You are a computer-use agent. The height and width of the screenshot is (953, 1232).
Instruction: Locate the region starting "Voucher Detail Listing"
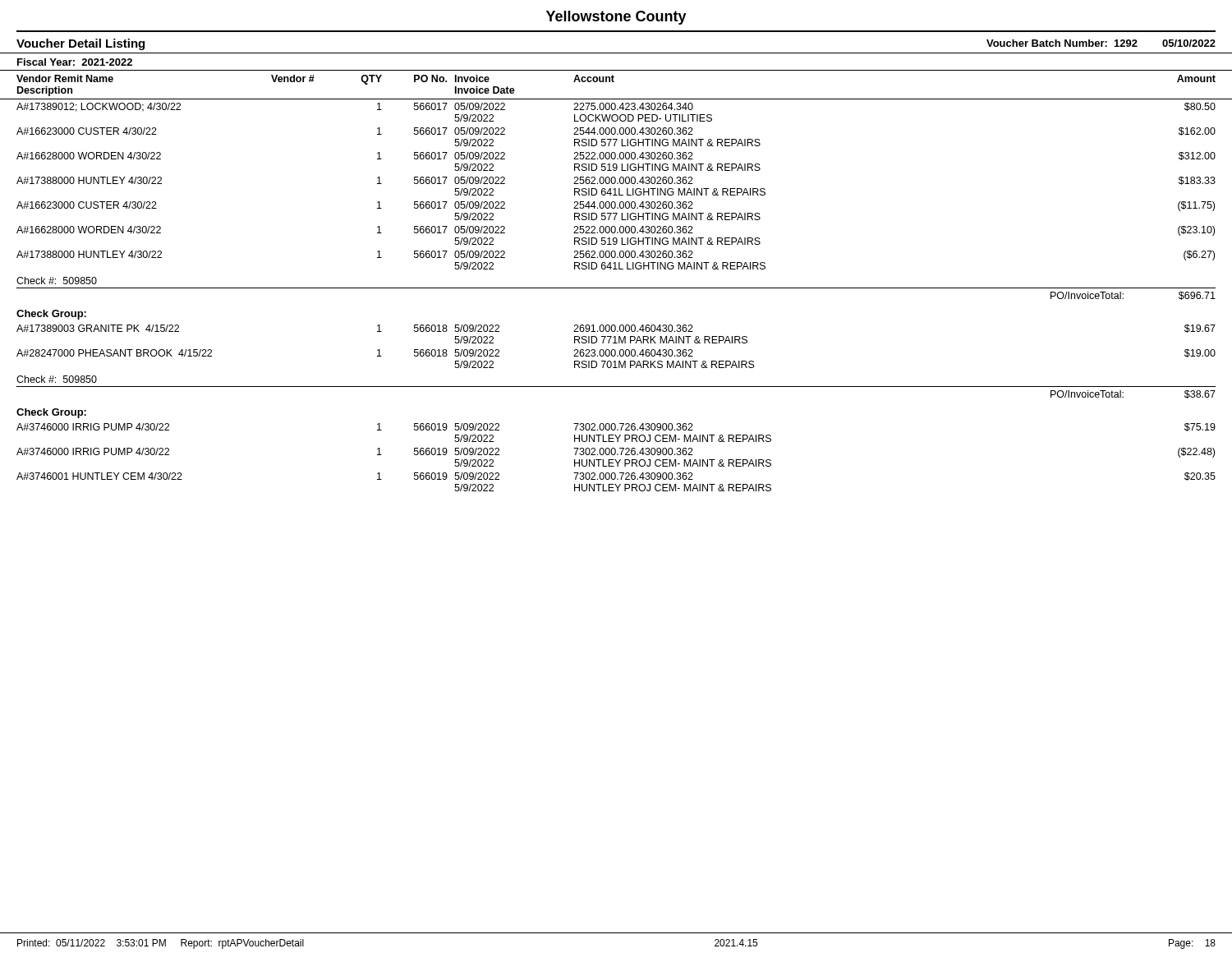pyautogui.click(x=81, y=43)
